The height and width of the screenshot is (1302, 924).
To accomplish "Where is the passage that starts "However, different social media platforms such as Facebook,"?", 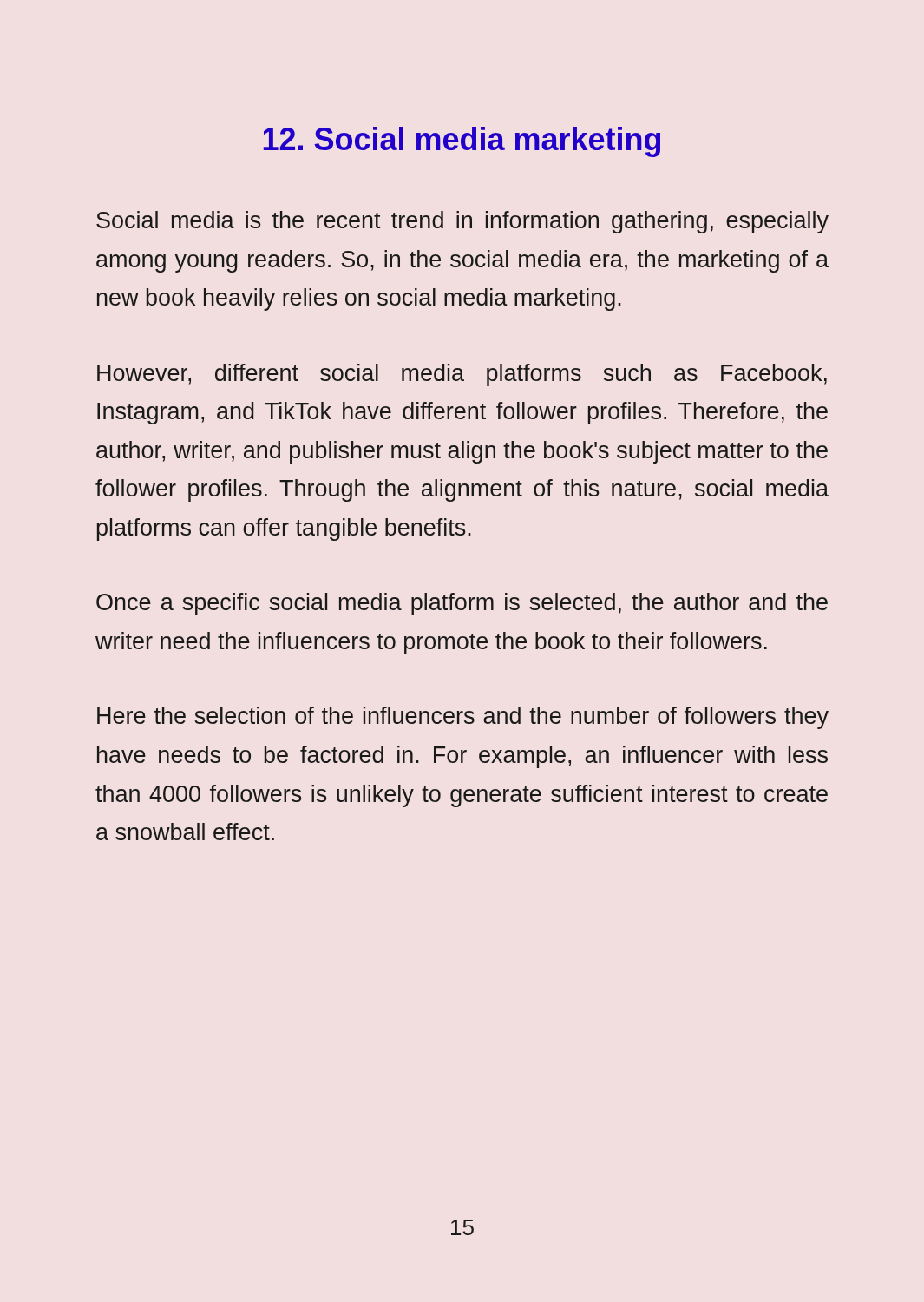I will tap(462, 450).
